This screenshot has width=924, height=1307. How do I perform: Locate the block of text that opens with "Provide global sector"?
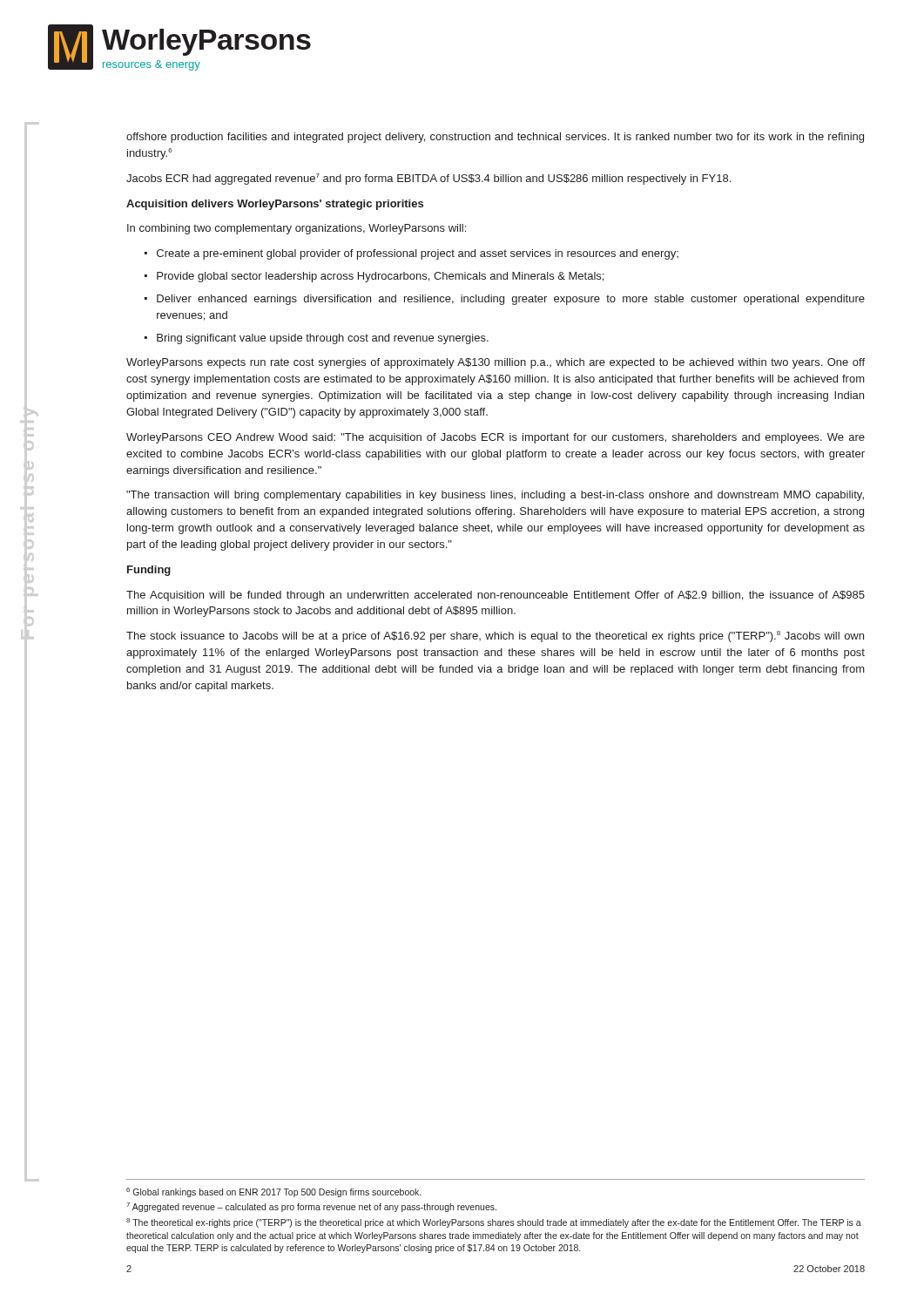pyautogui.click(x=380, y=276)
